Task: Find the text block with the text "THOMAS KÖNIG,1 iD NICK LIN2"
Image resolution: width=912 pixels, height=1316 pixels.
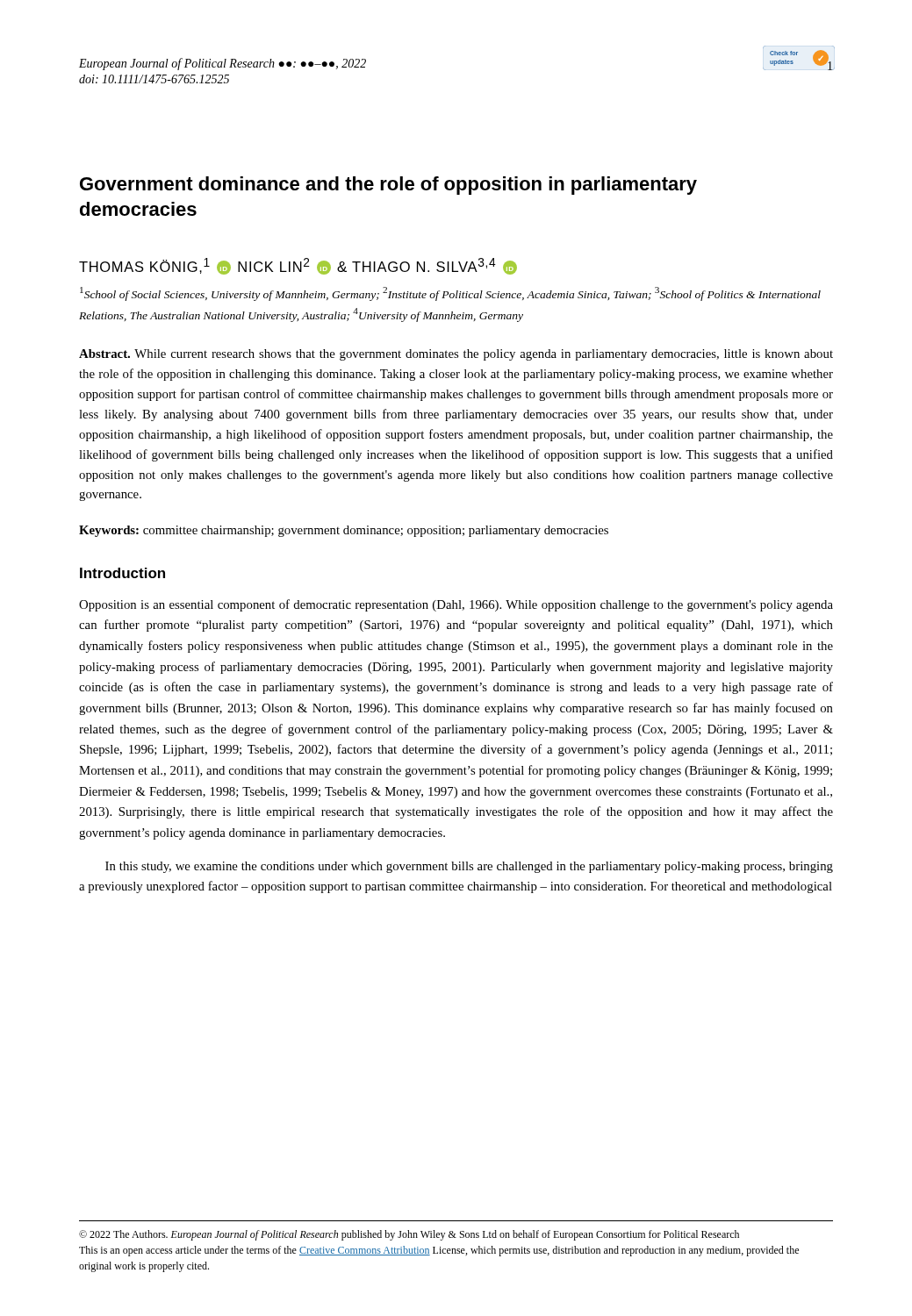Action: coord(299,265)
